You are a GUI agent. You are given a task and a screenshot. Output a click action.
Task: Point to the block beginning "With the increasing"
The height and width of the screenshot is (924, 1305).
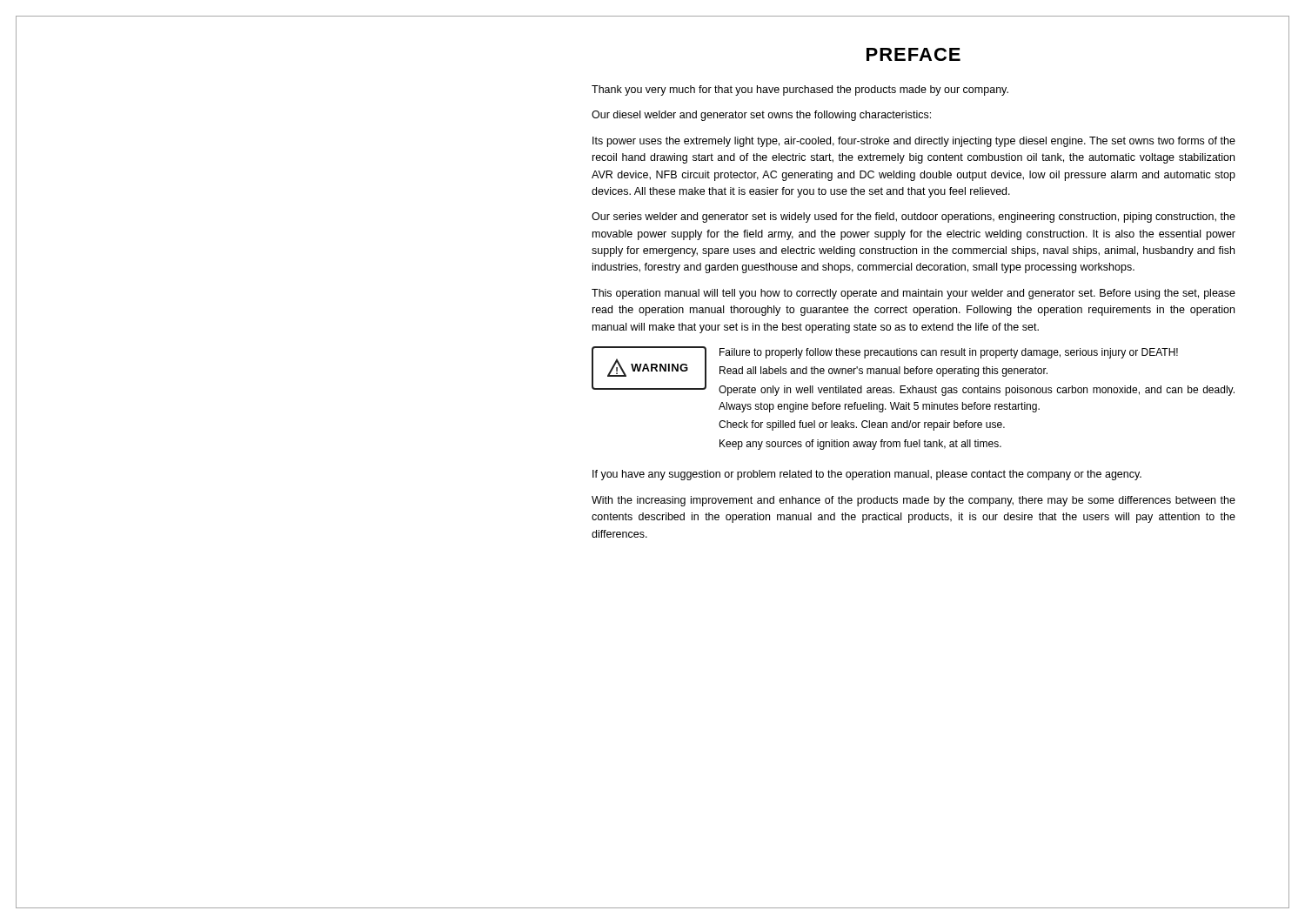[914, 517]
